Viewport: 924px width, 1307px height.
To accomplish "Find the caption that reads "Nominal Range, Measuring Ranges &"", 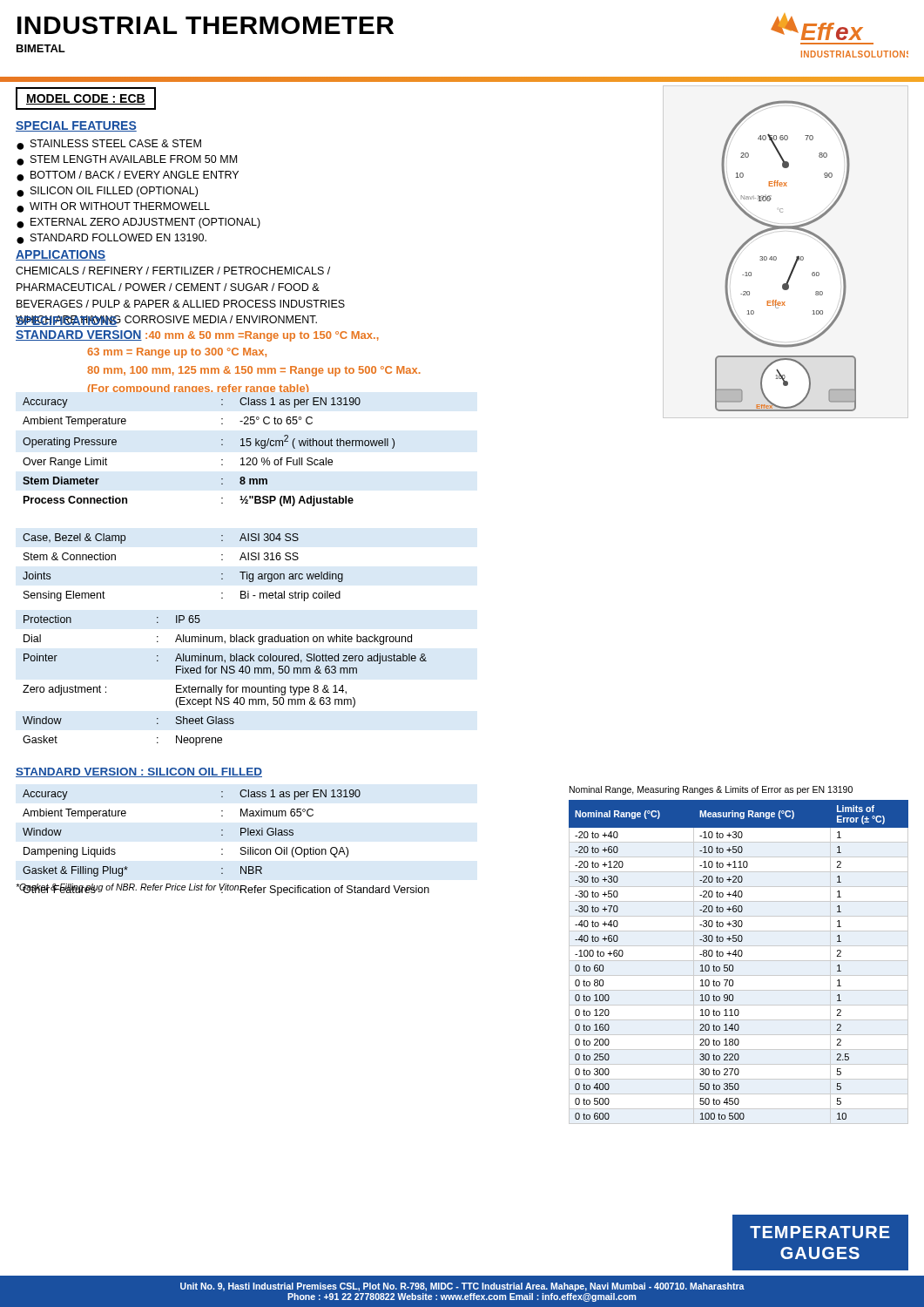I will point(711,789).
